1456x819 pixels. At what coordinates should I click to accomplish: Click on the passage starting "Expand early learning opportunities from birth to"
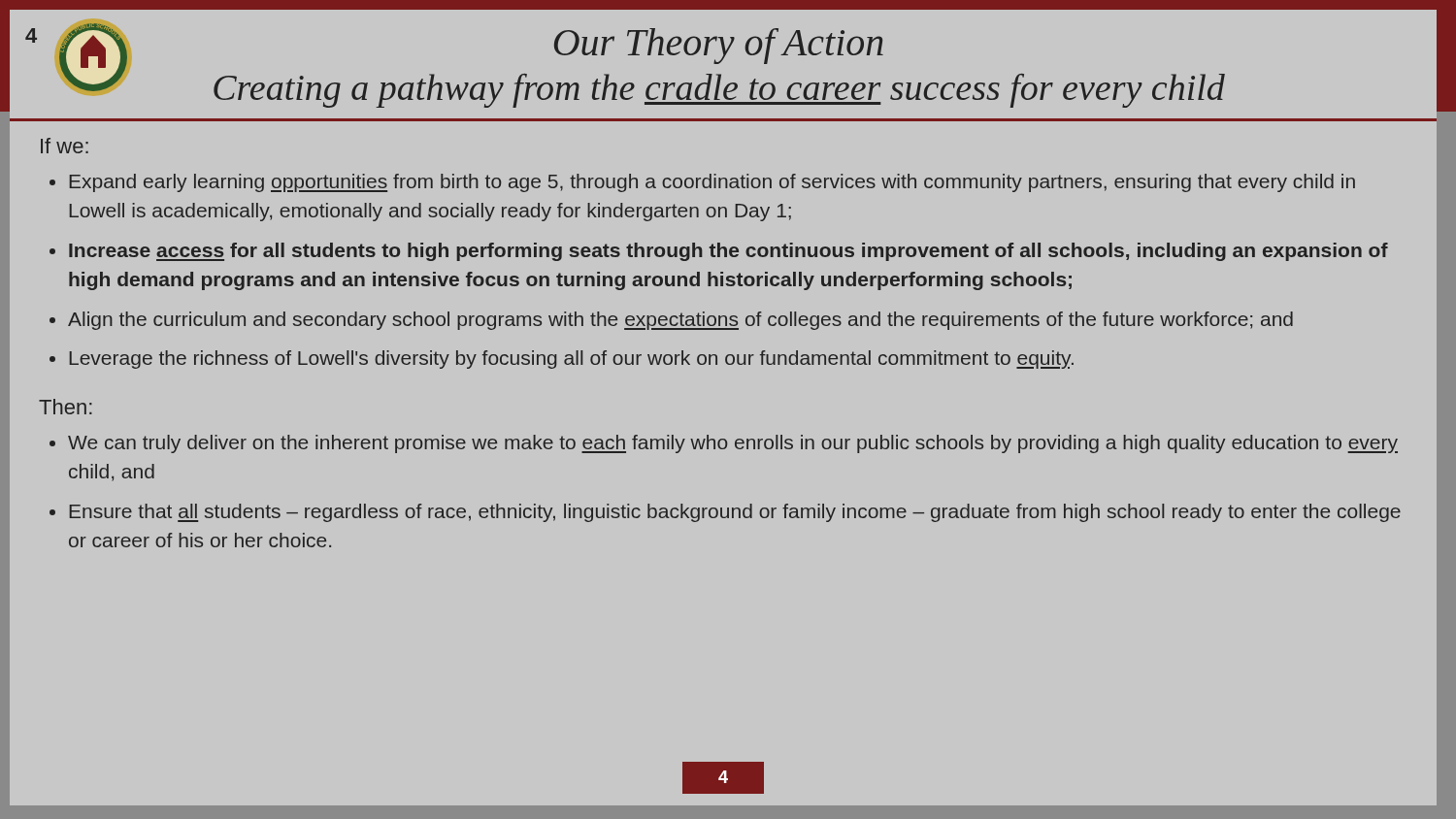click(x=712, y=196)
